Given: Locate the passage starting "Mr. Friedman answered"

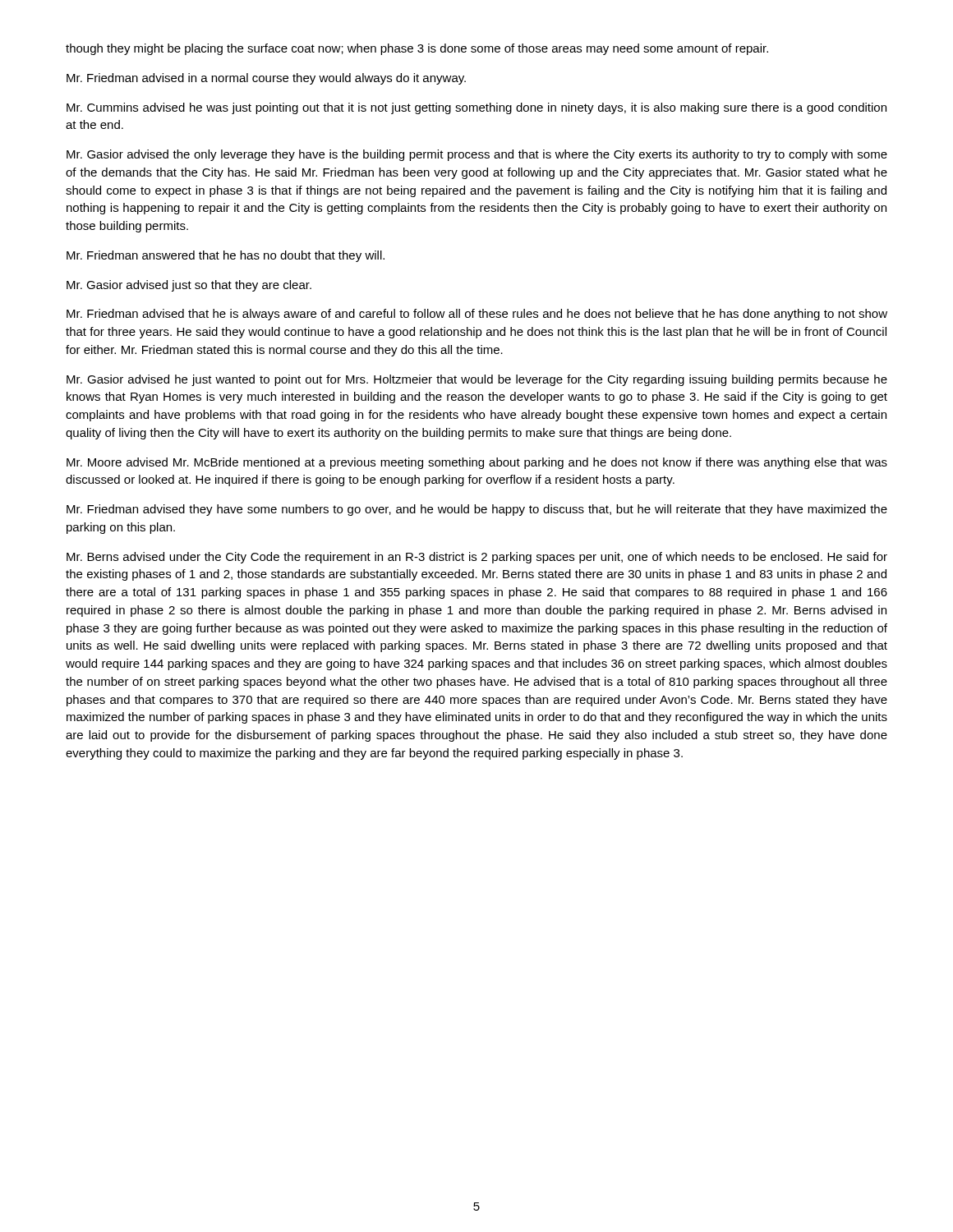Looking at the screenshot, I should click(226, 255).
